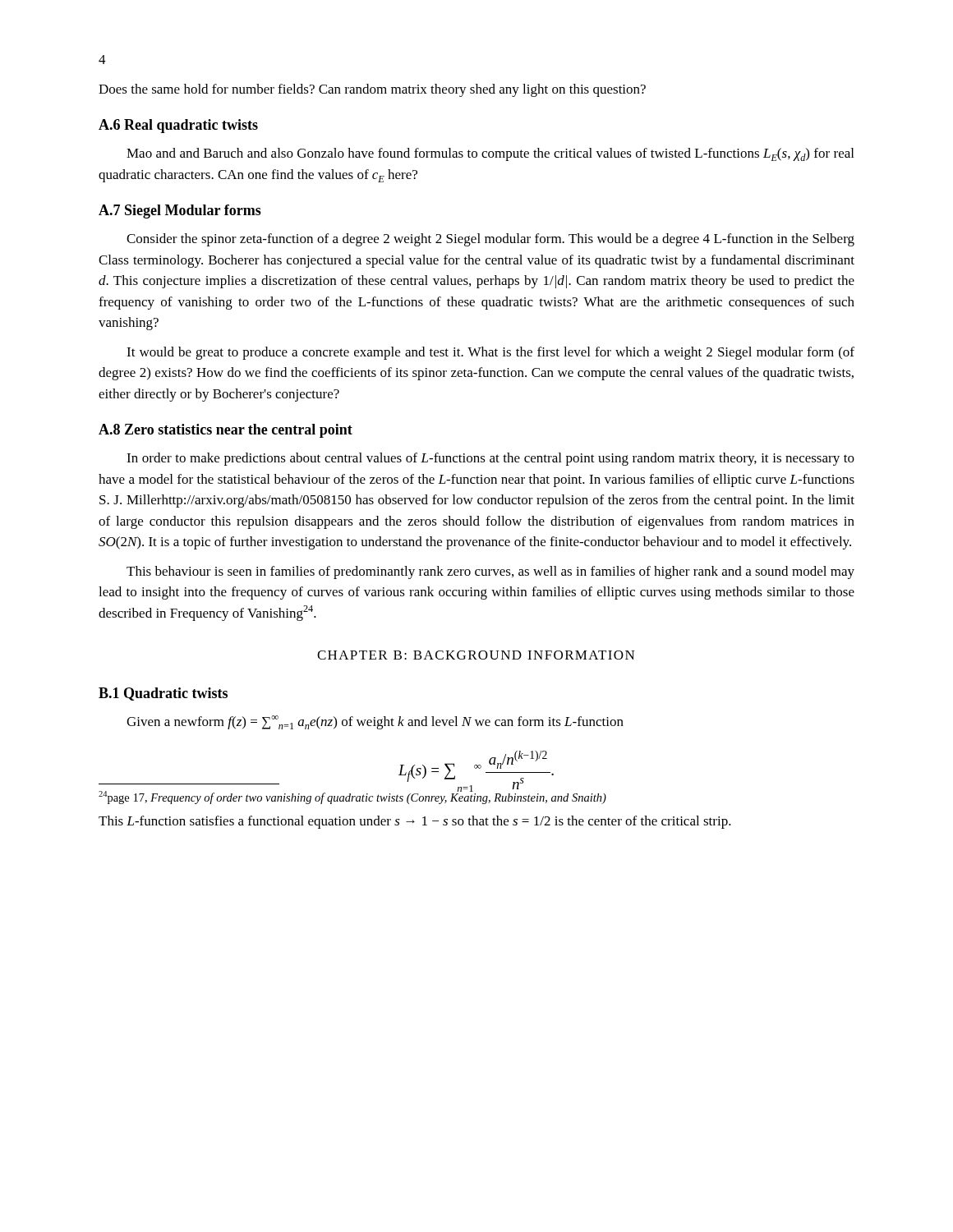
Task: Navigate to the element starting "In order to"
Action: (476, 535)
